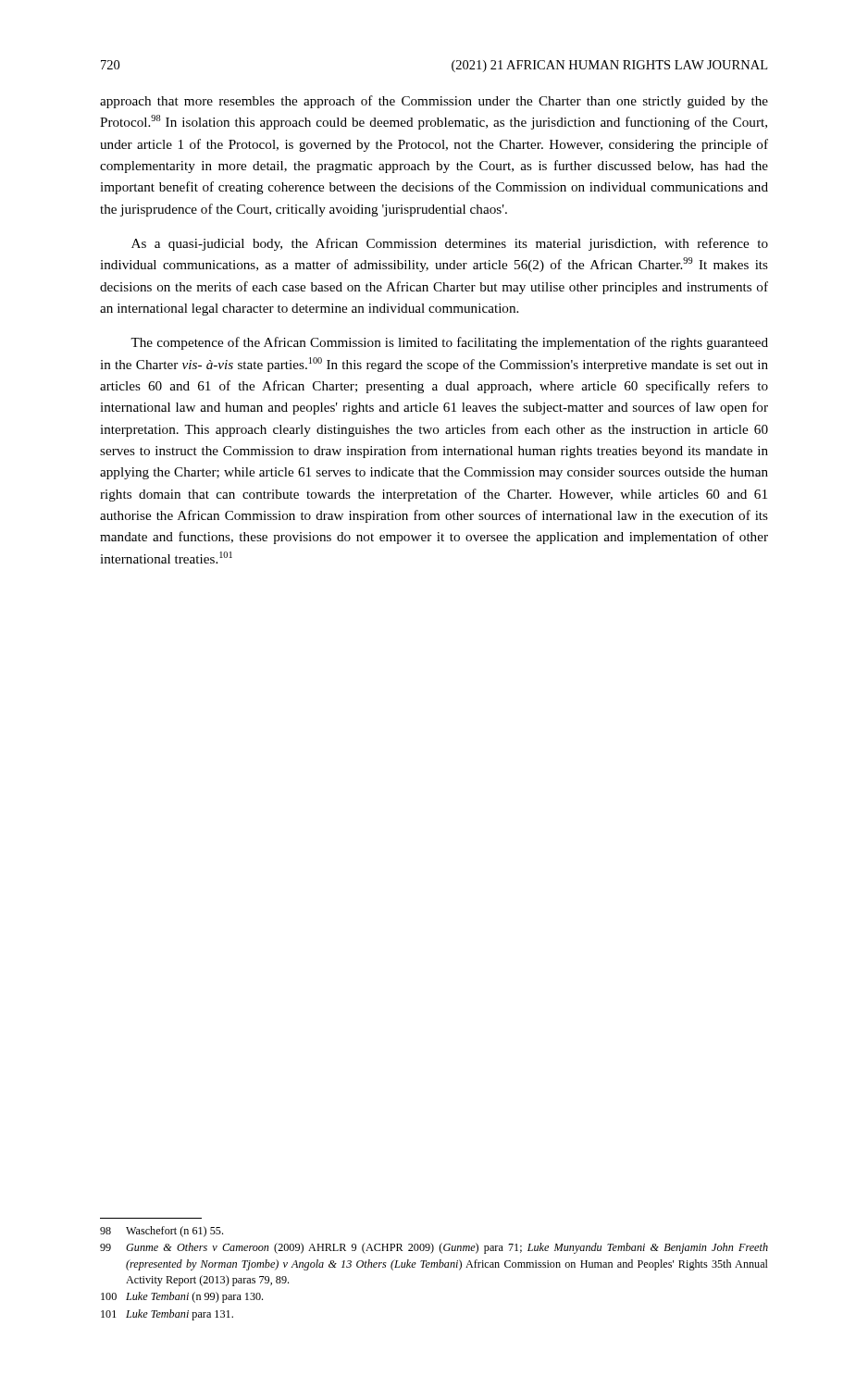
Task: Select the element starting "approach that more resembles the approach"
Action: click(434, 155)
